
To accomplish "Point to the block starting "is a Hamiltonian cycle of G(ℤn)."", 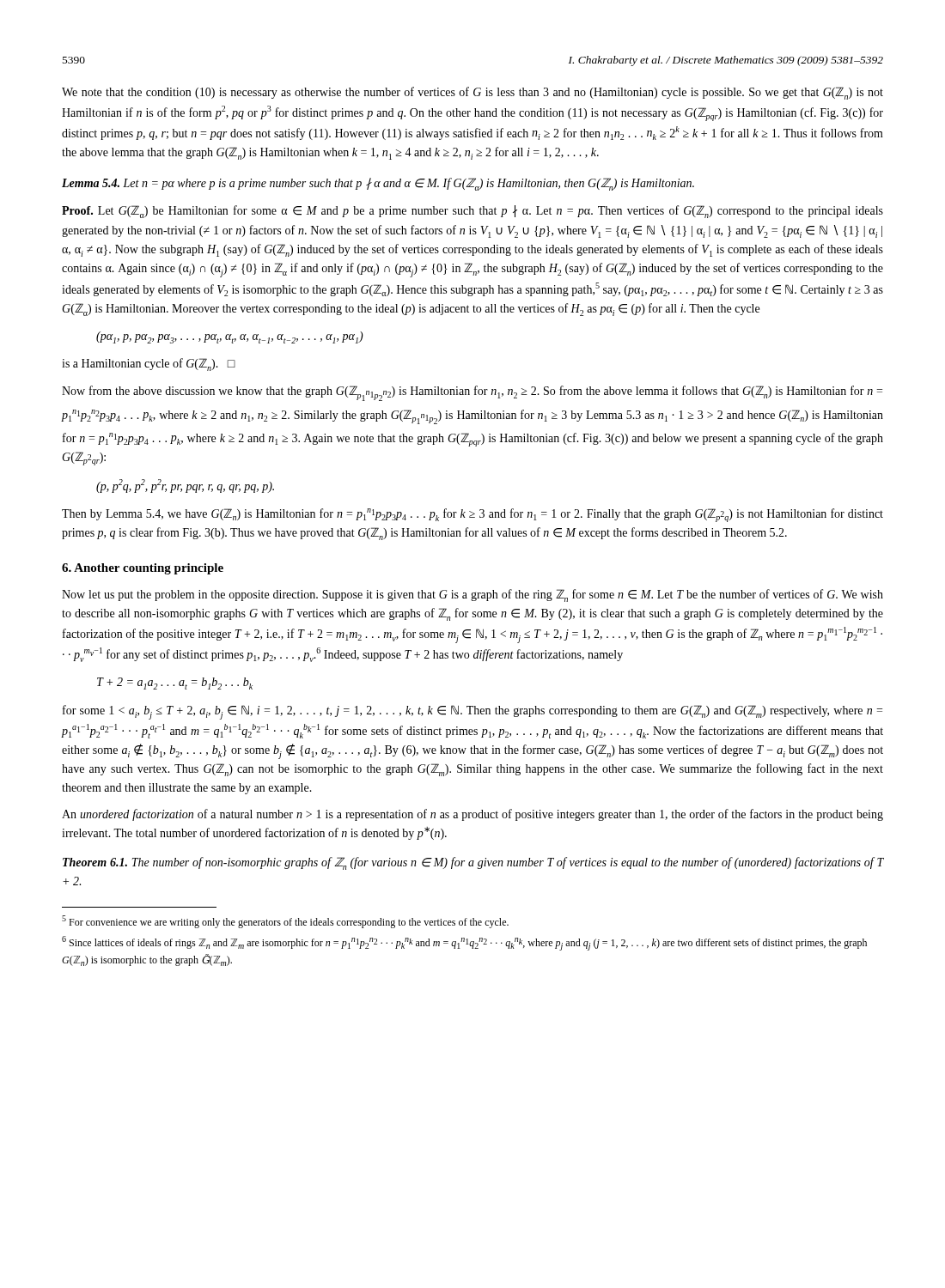I will tap(149, 365).
